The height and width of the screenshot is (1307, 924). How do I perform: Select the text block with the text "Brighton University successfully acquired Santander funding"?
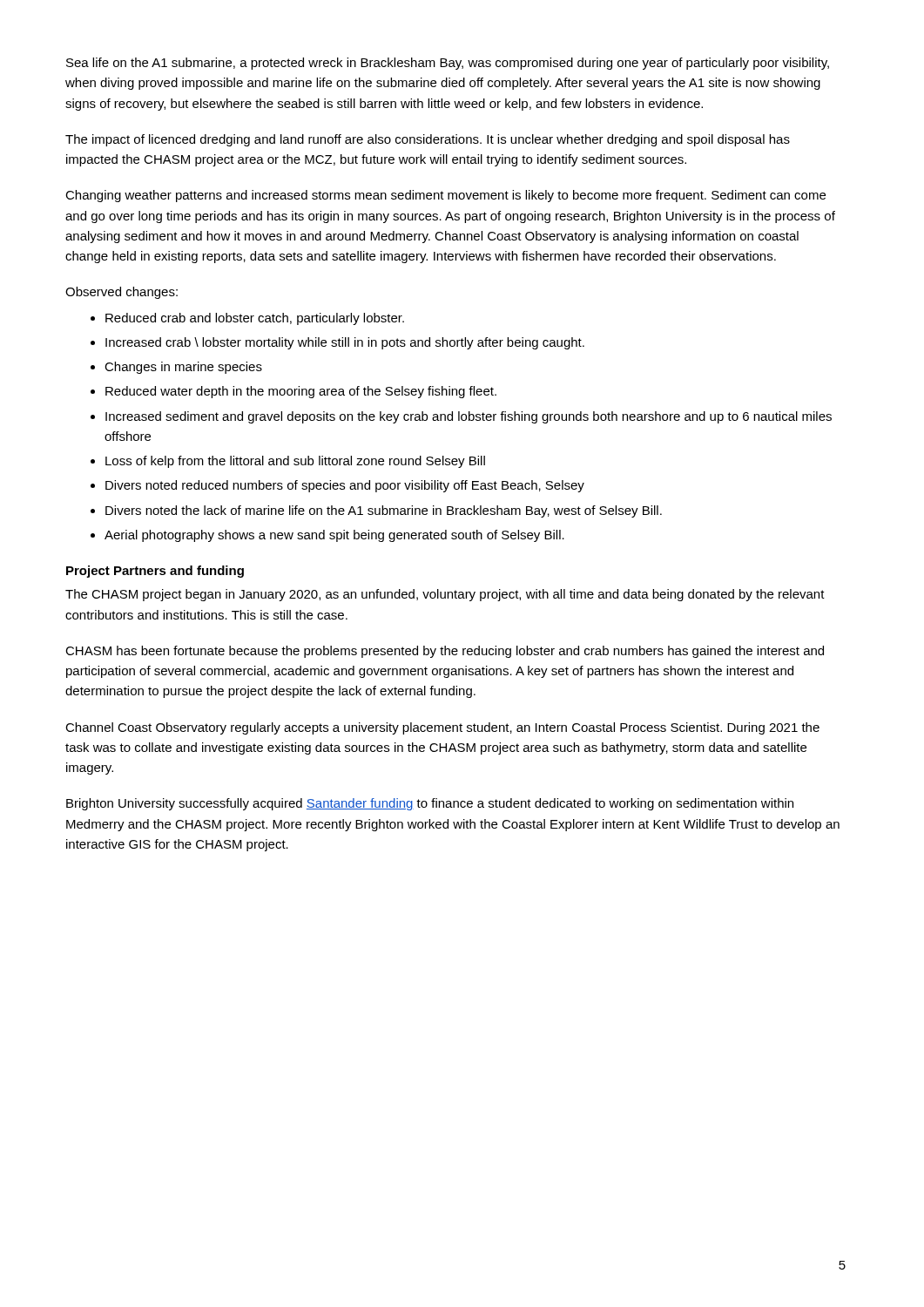(x=453, y=823)
